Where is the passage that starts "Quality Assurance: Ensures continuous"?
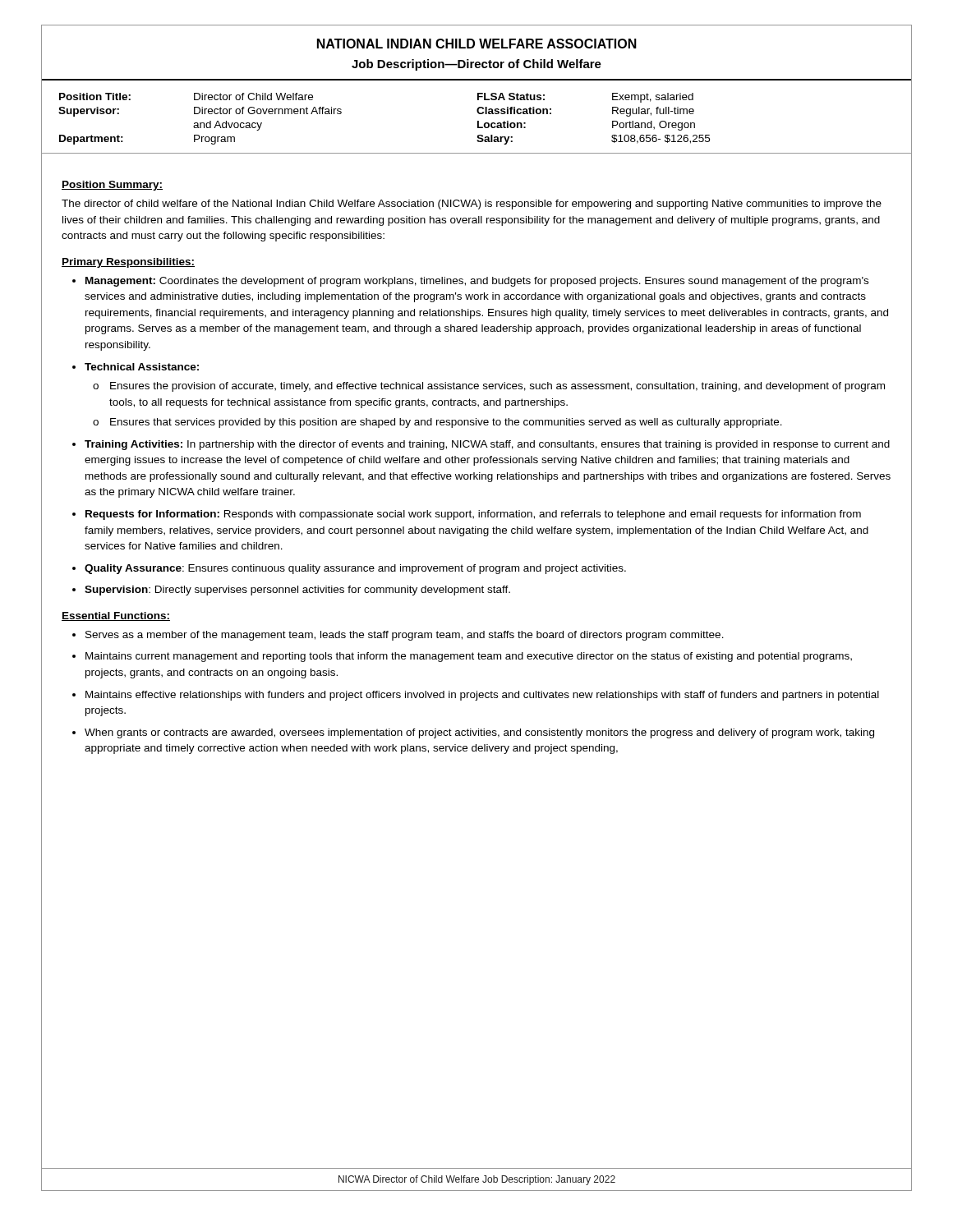This screenshot has width=953, height=1232. [356, 568]
